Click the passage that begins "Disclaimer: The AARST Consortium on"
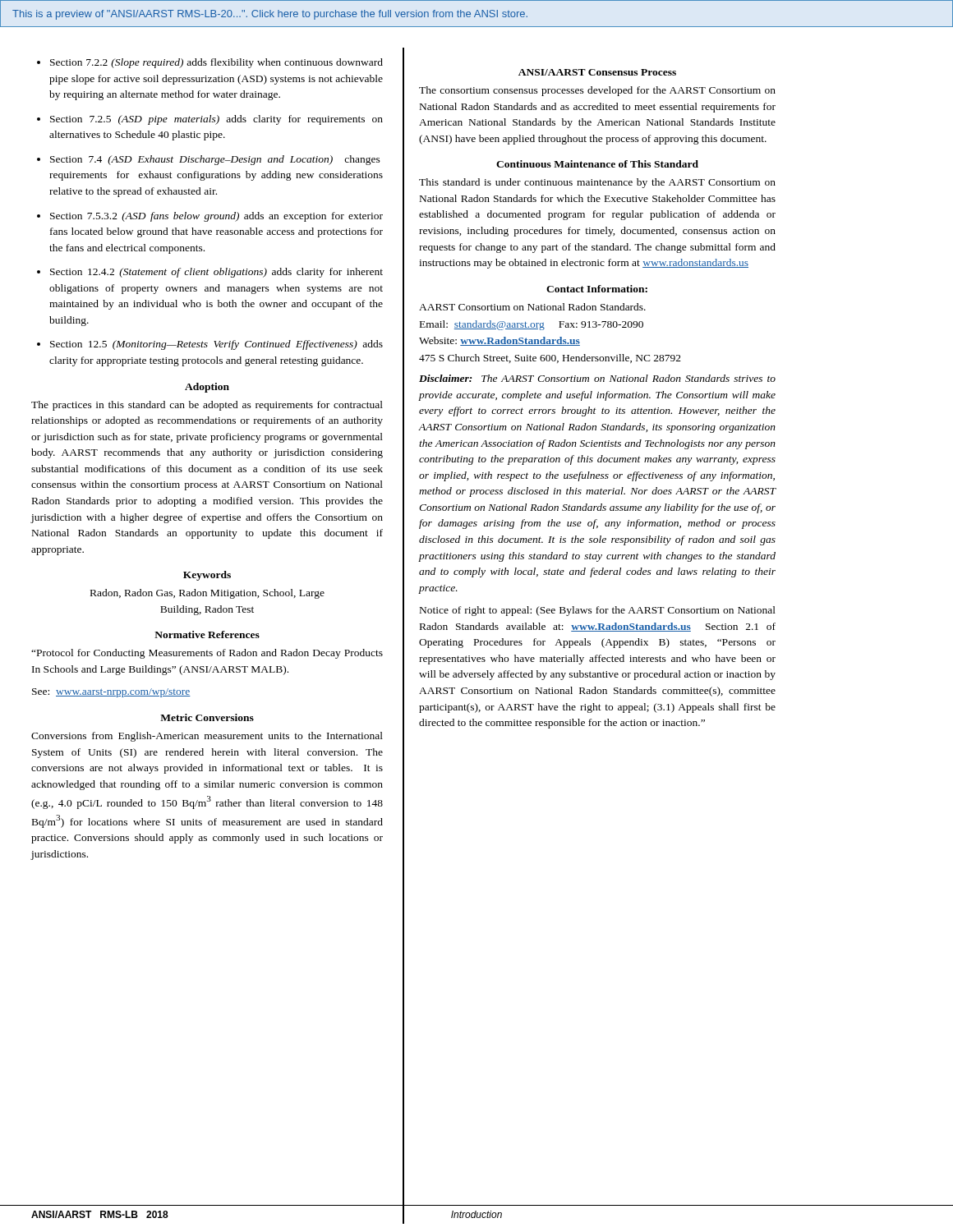This screenshot has width=953, height=1232. (x=597, y=483)
